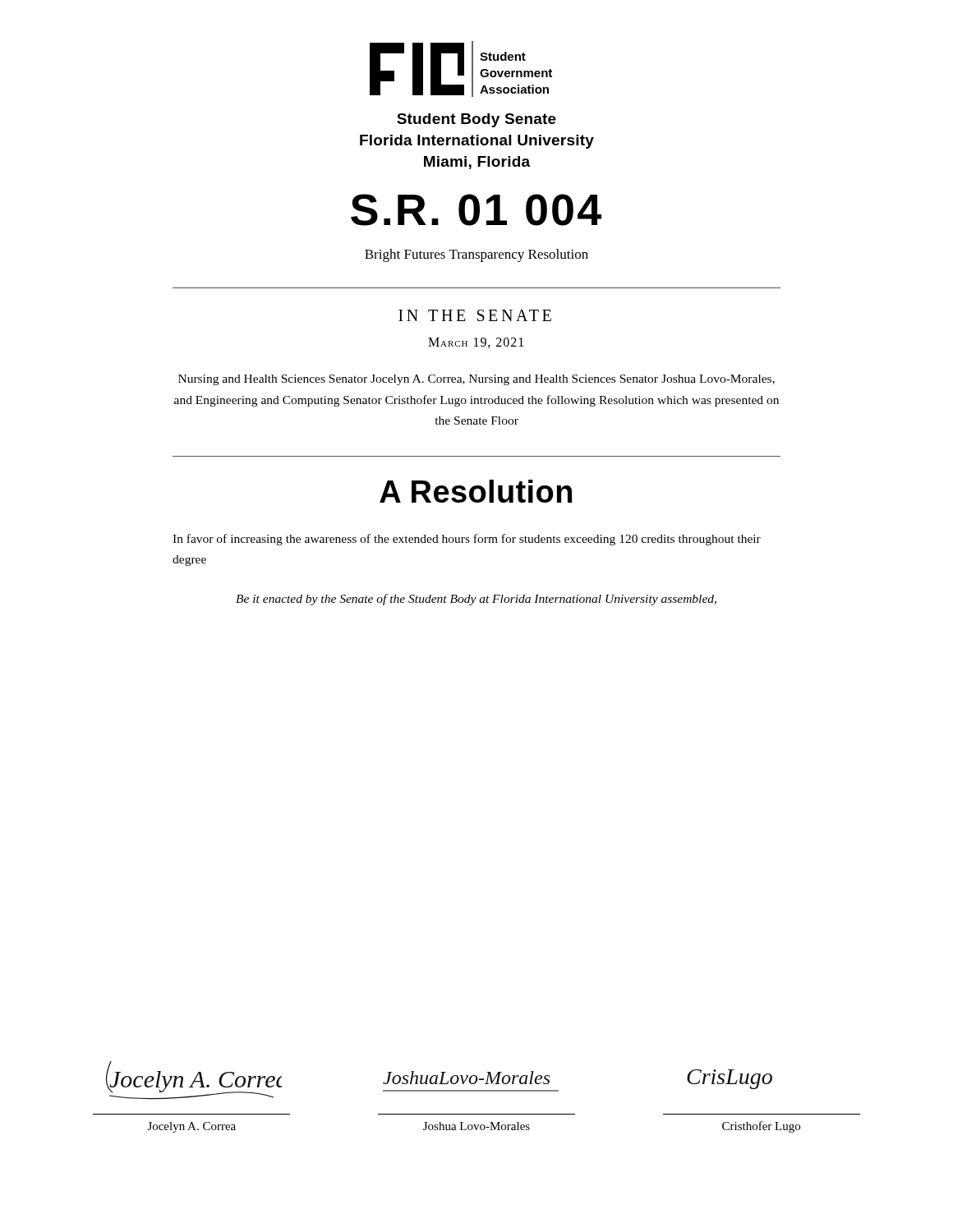953x1232 pixels.
Task: Click where it says "S.R. 01 004"
Action: tap(476, 209)
